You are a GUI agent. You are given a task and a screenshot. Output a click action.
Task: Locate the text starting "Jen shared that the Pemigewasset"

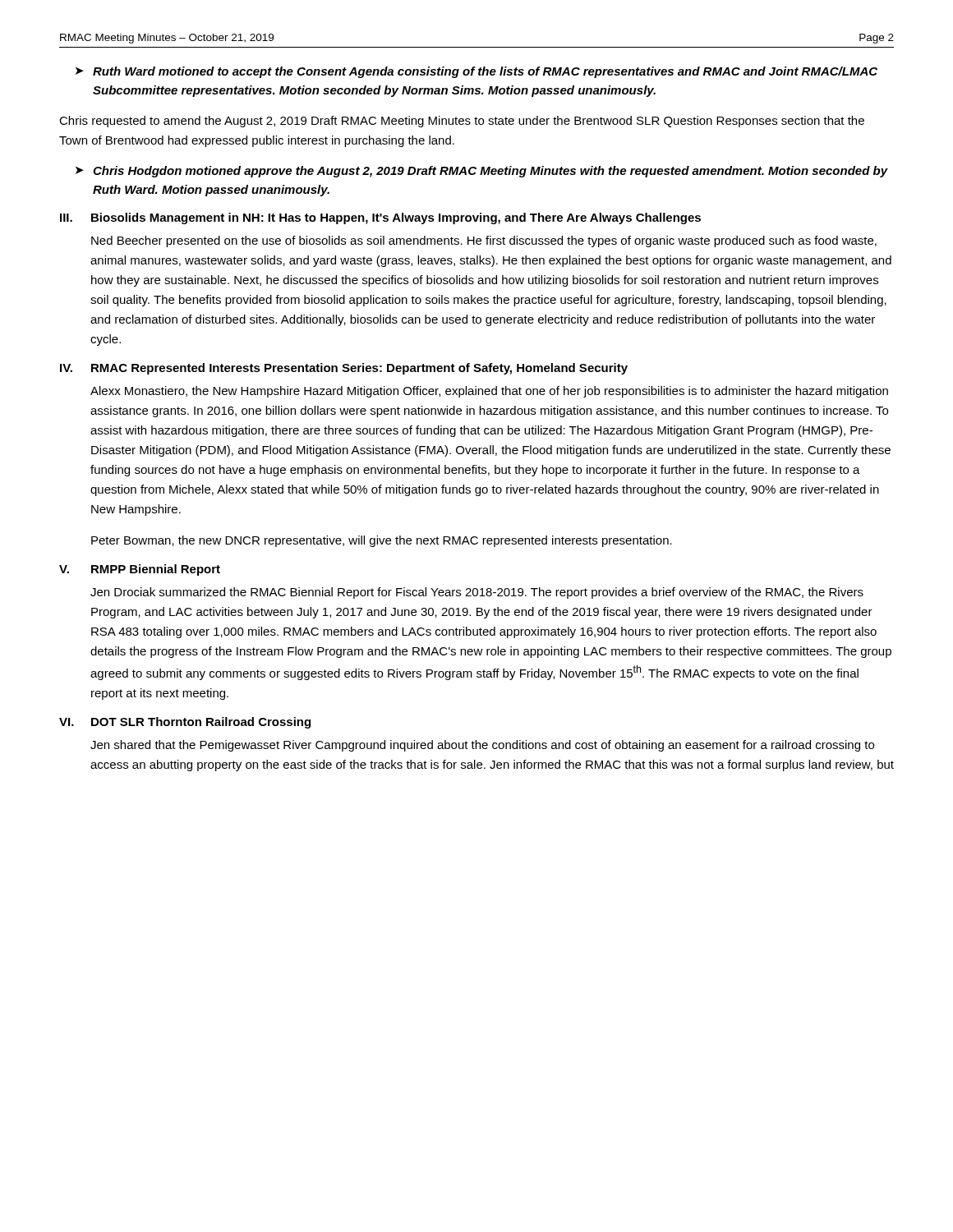(492, 754)
